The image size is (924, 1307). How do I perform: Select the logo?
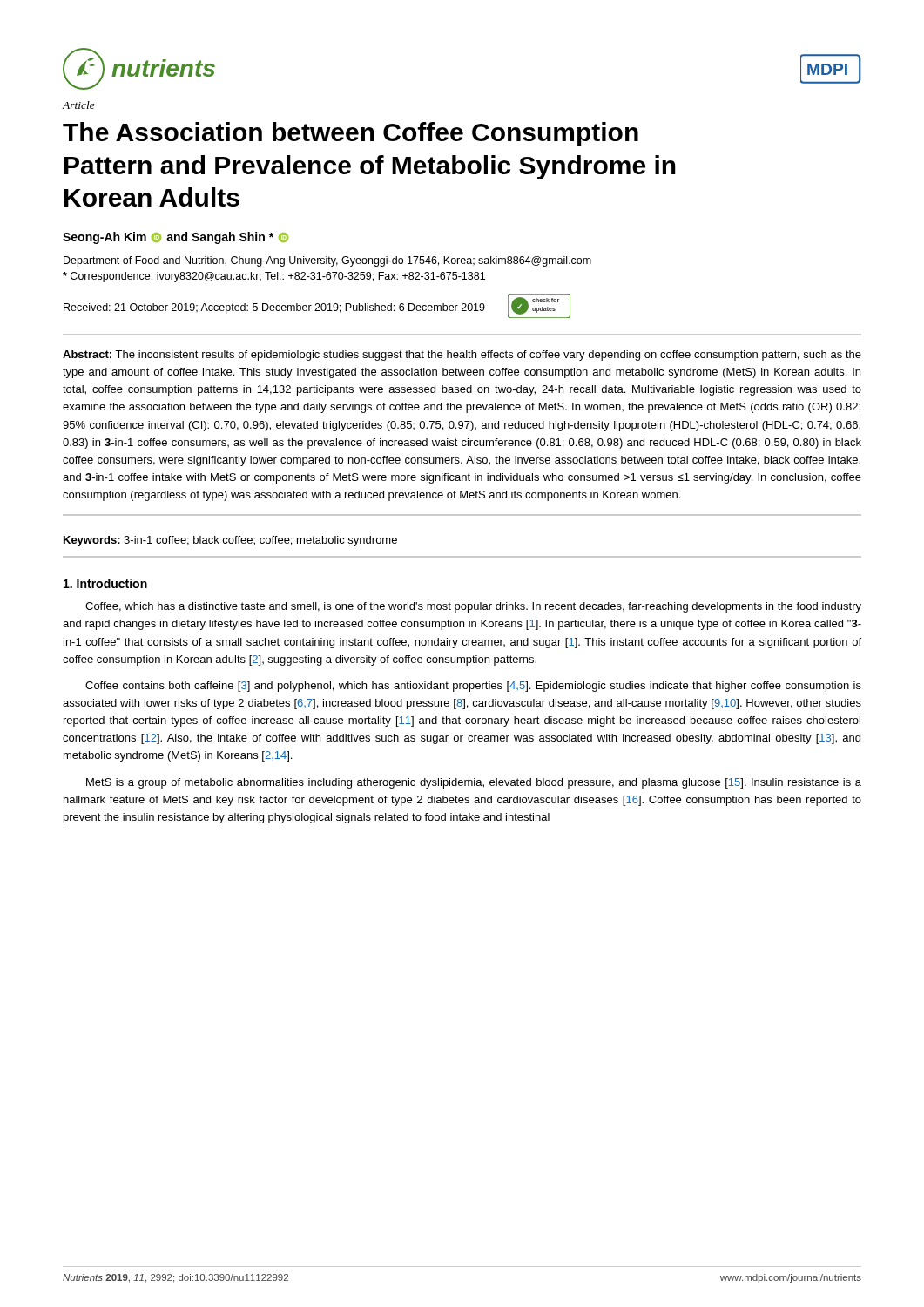pos(462,69)
